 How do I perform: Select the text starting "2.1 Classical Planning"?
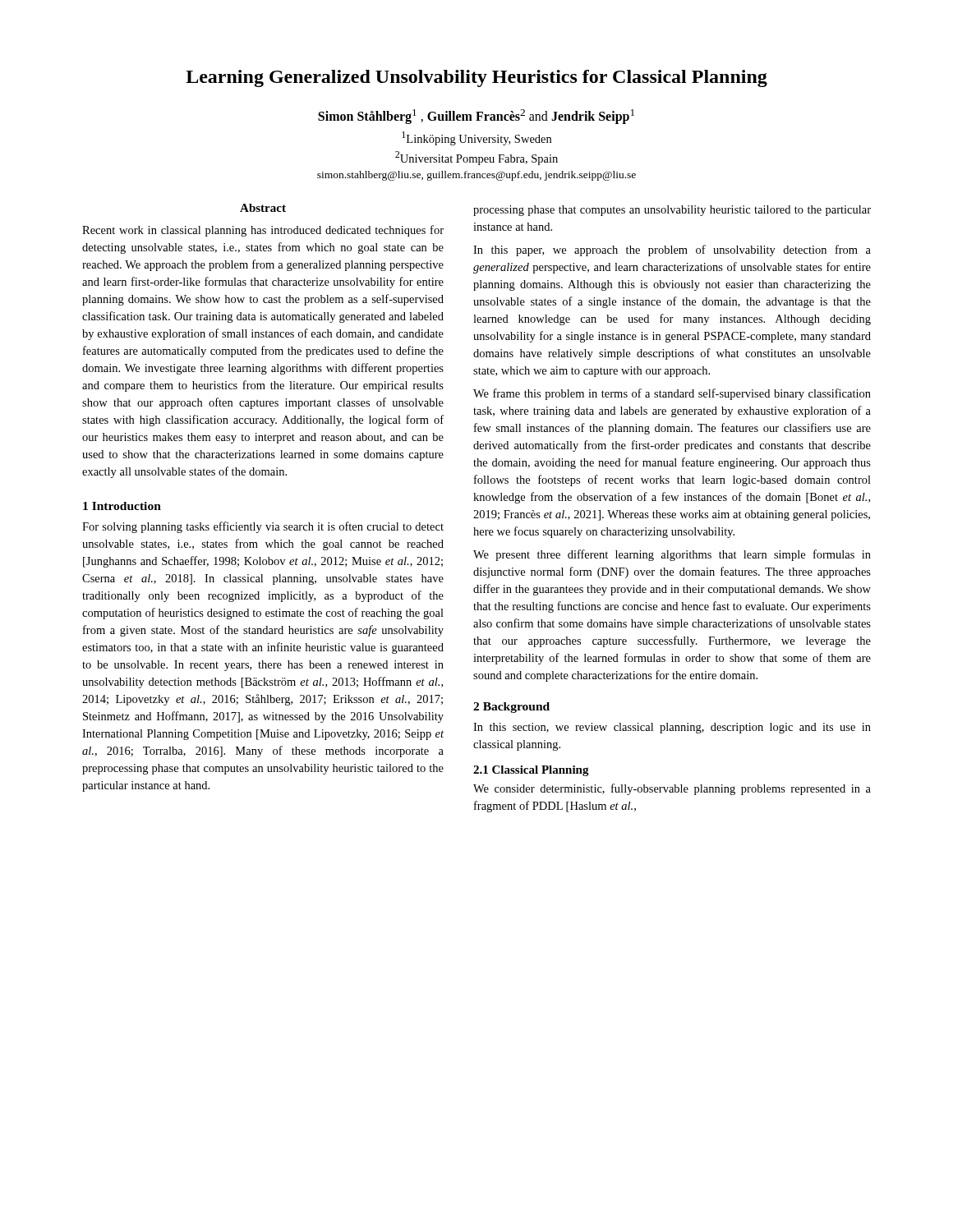531,770
